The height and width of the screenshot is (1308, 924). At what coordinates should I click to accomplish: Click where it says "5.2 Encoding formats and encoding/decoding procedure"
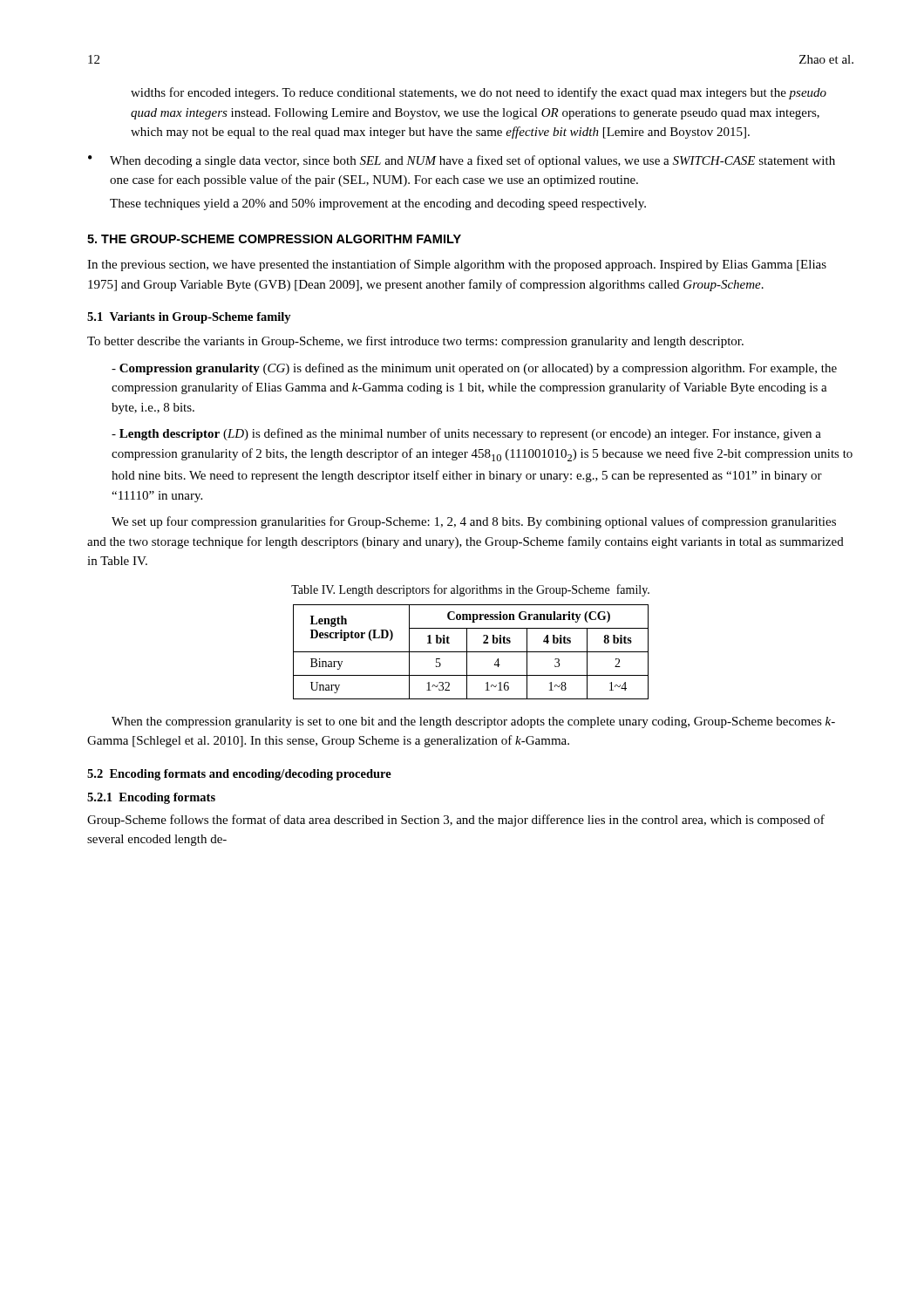pos(239,773)
